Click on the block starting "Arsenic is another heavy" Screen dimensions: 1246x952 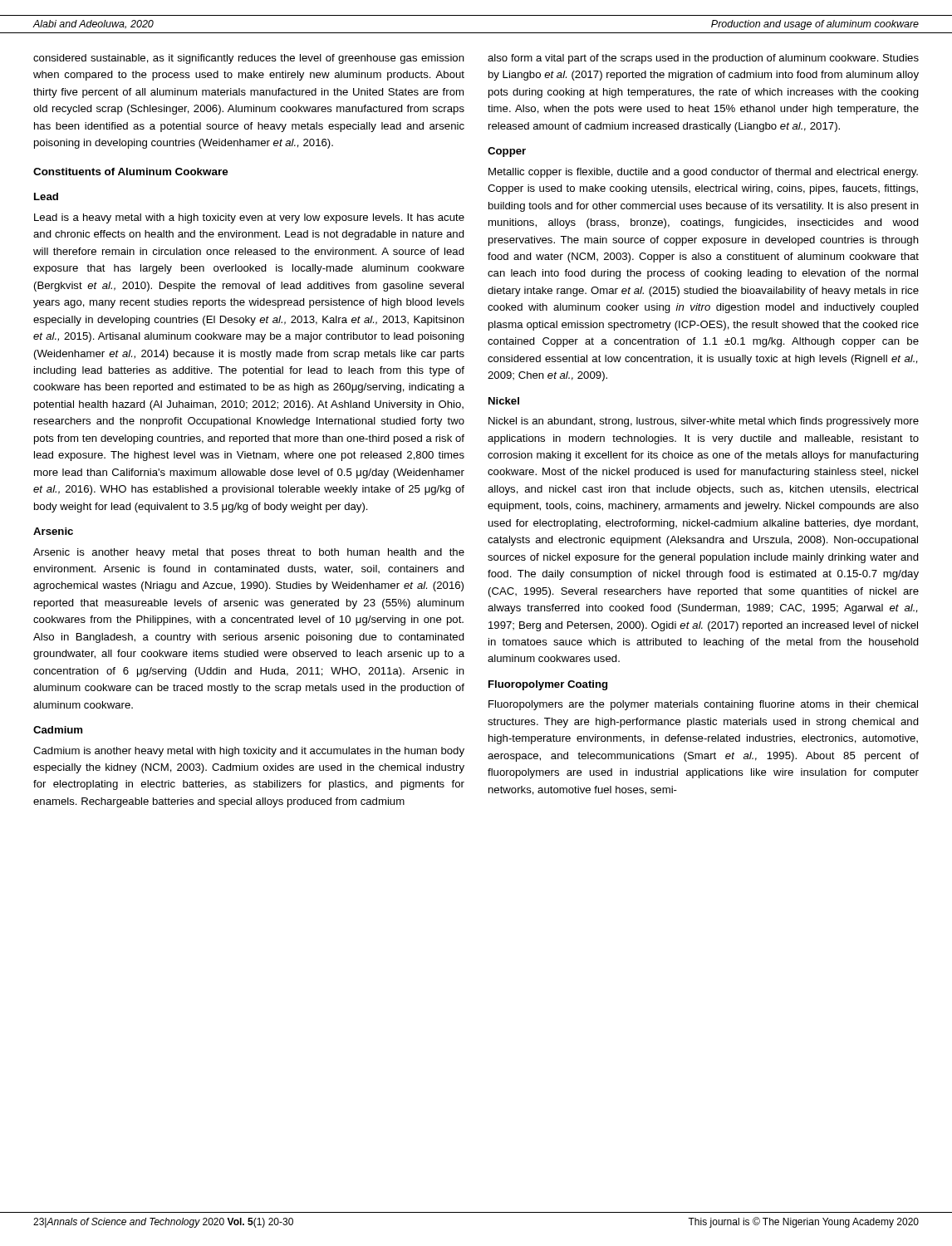[249, 629]
